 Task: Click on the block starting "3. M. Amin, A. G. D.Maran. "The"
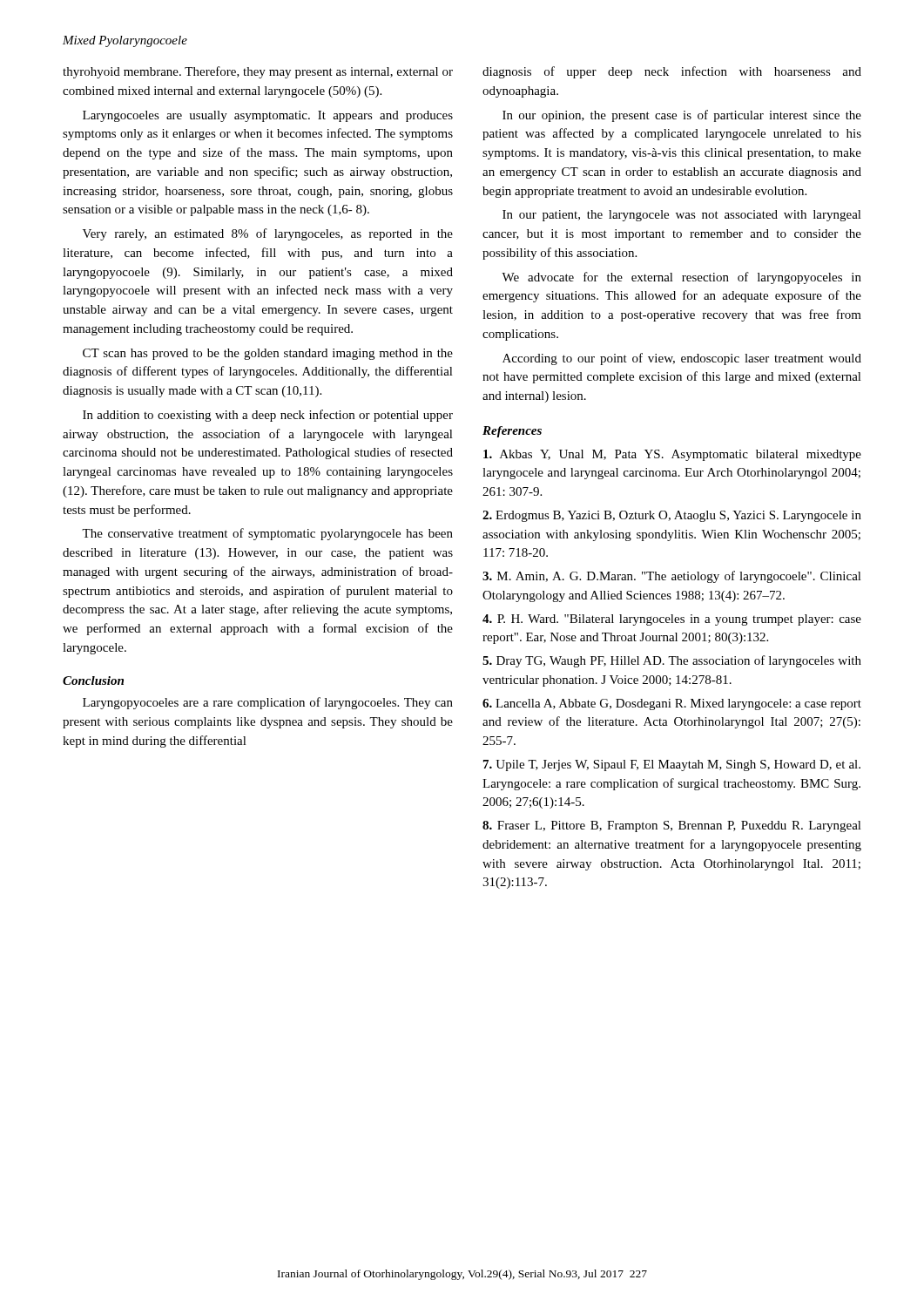pos(672,585)
